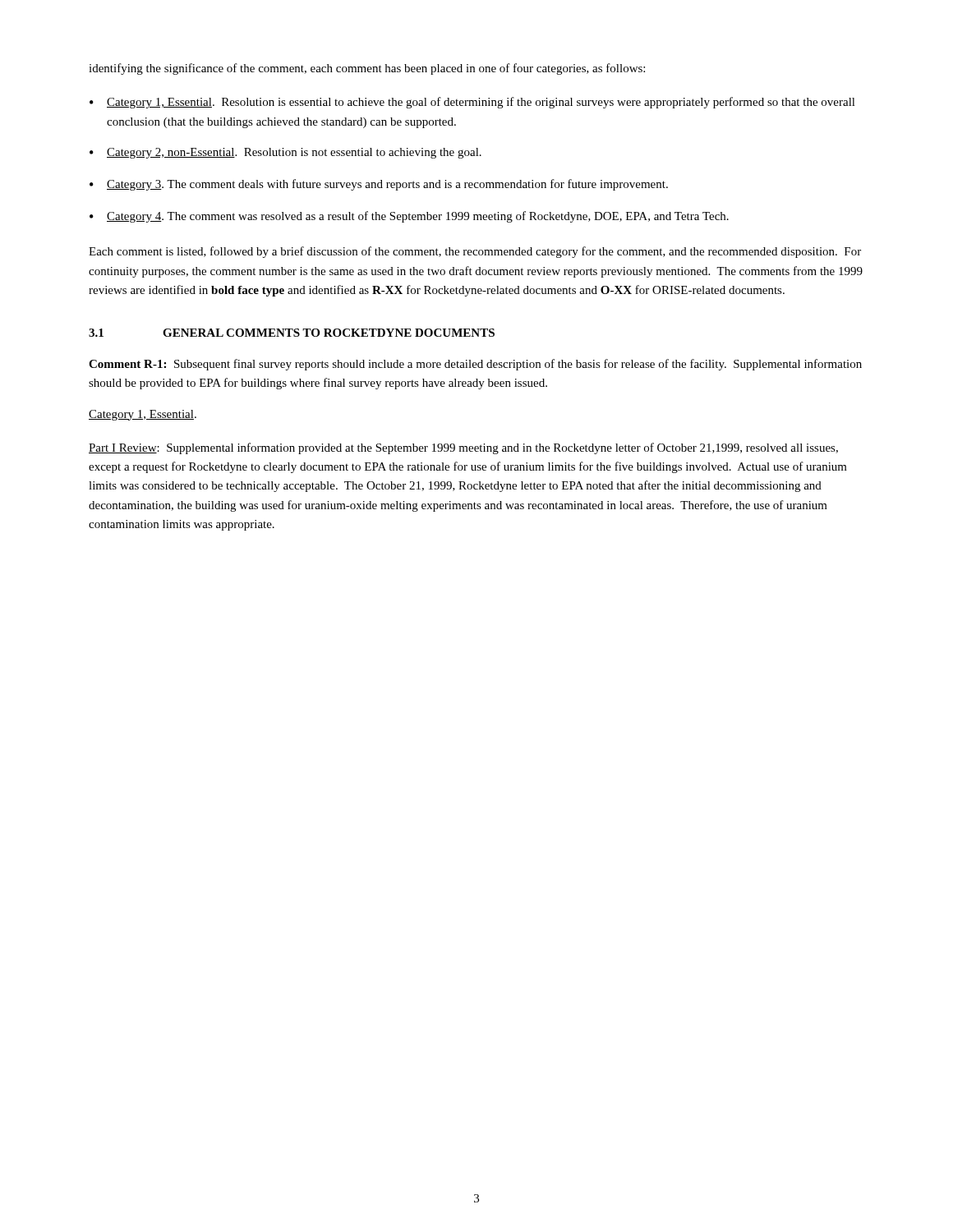Point to the text block starting "Category 1, Essential."
953x1232 pixels.
click(143, 414)
